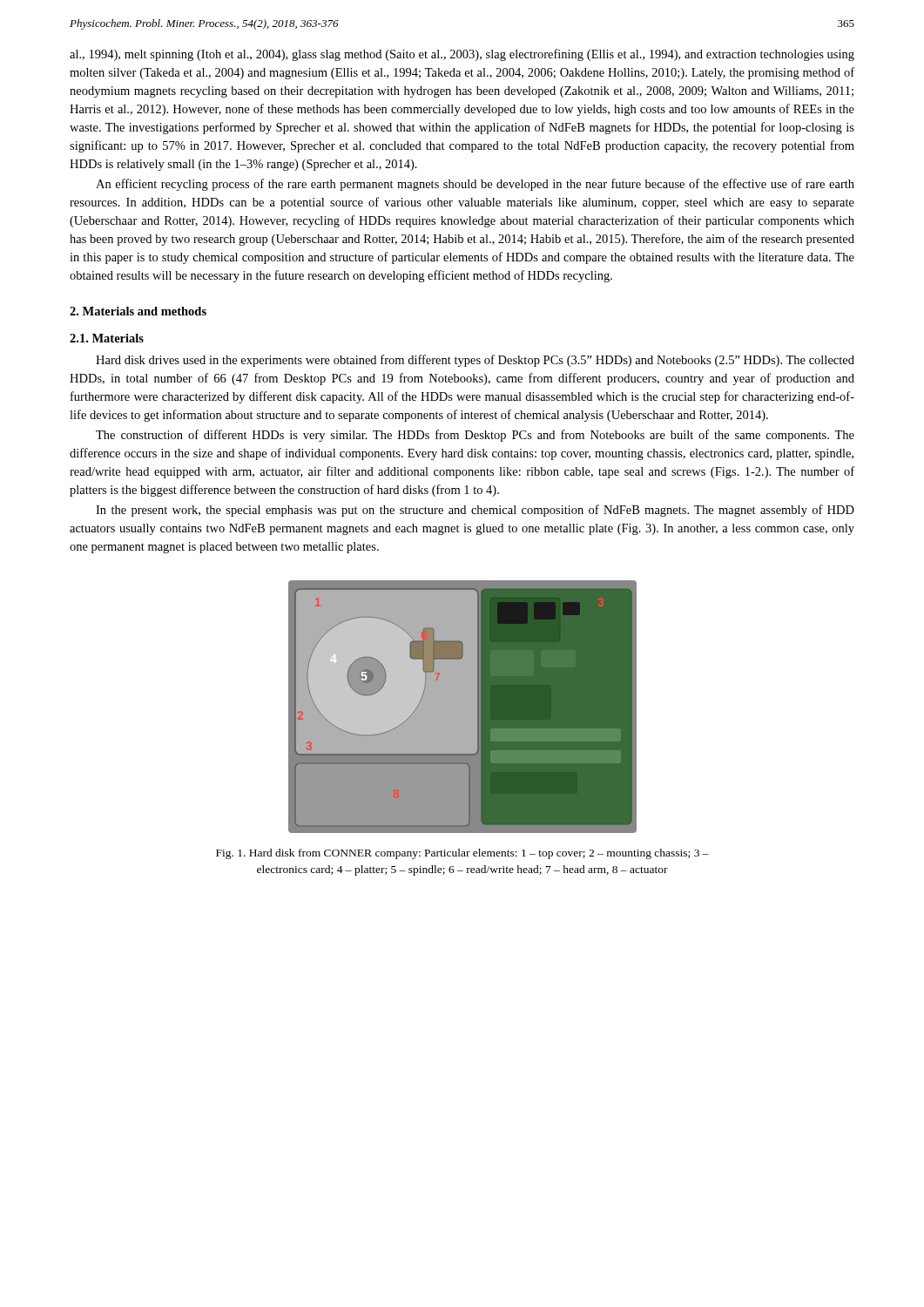Click on the photo
The image size is (924, 1307).
pos(462,710)
